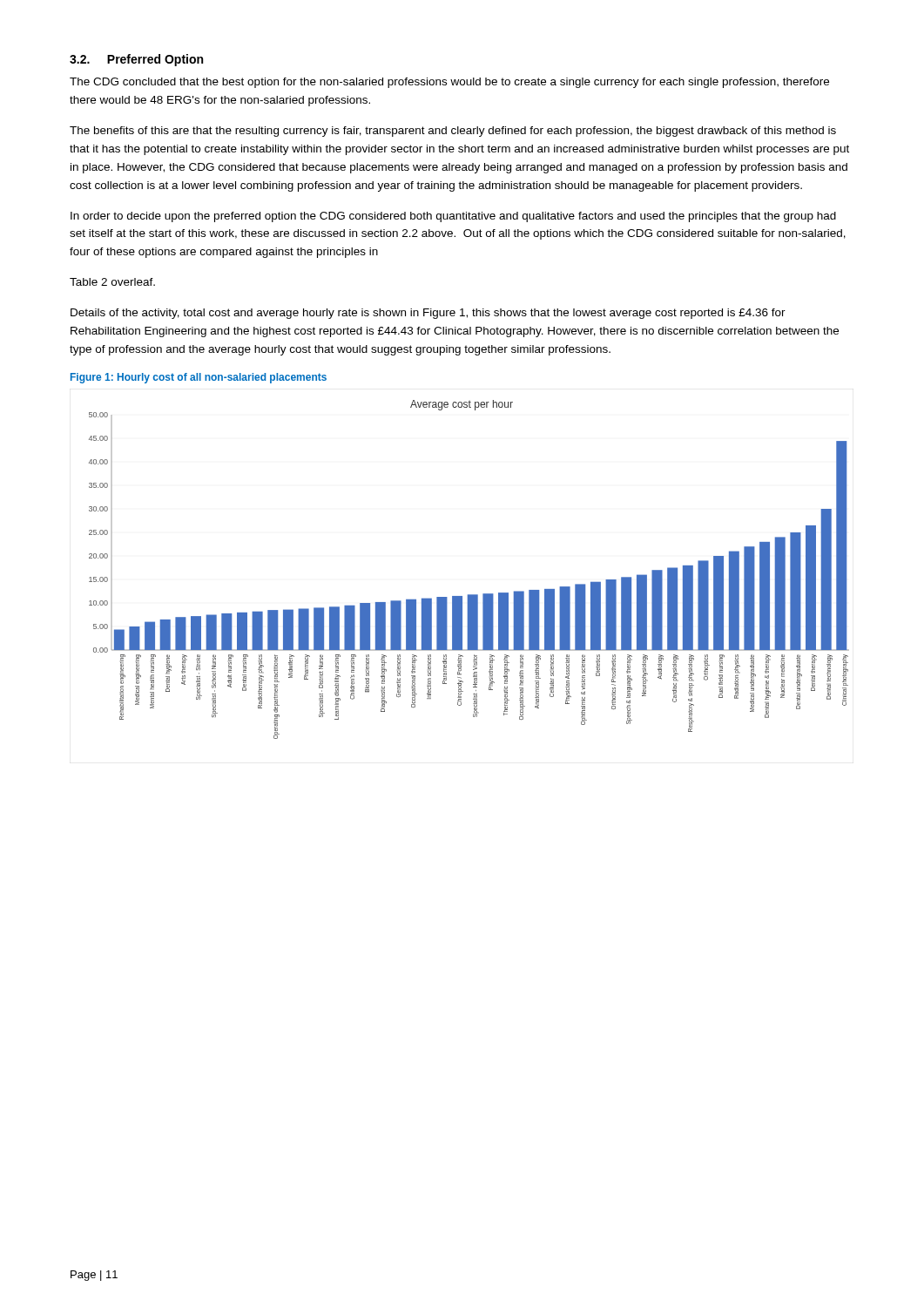The width and height of the screenshot is (924, 1307).
Task: Find the passage starting "Details of the activity,"
Action: [x=455, y=331]
